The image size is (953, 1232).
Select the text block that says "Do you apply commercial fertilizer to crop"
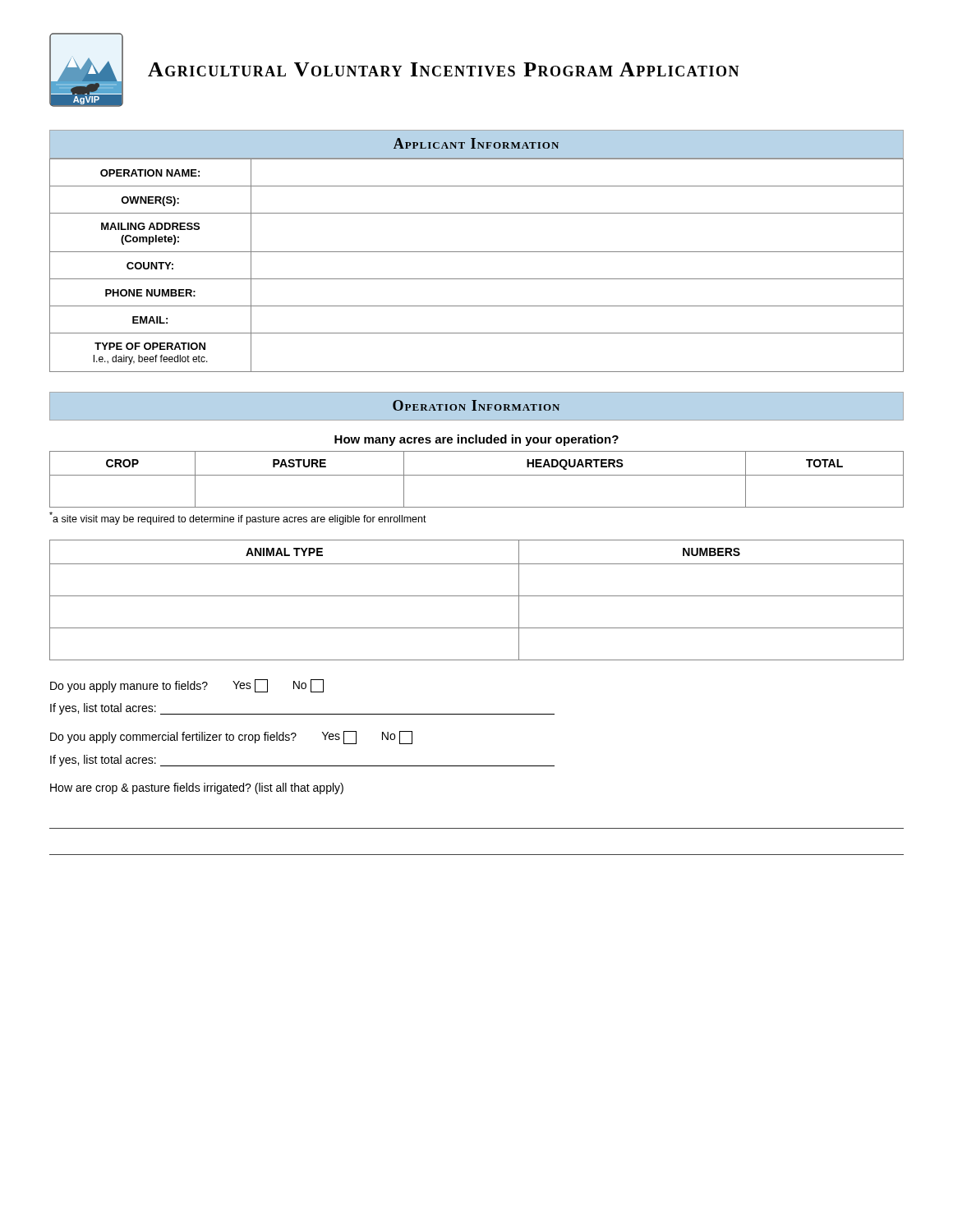click(x=232, y=737)
